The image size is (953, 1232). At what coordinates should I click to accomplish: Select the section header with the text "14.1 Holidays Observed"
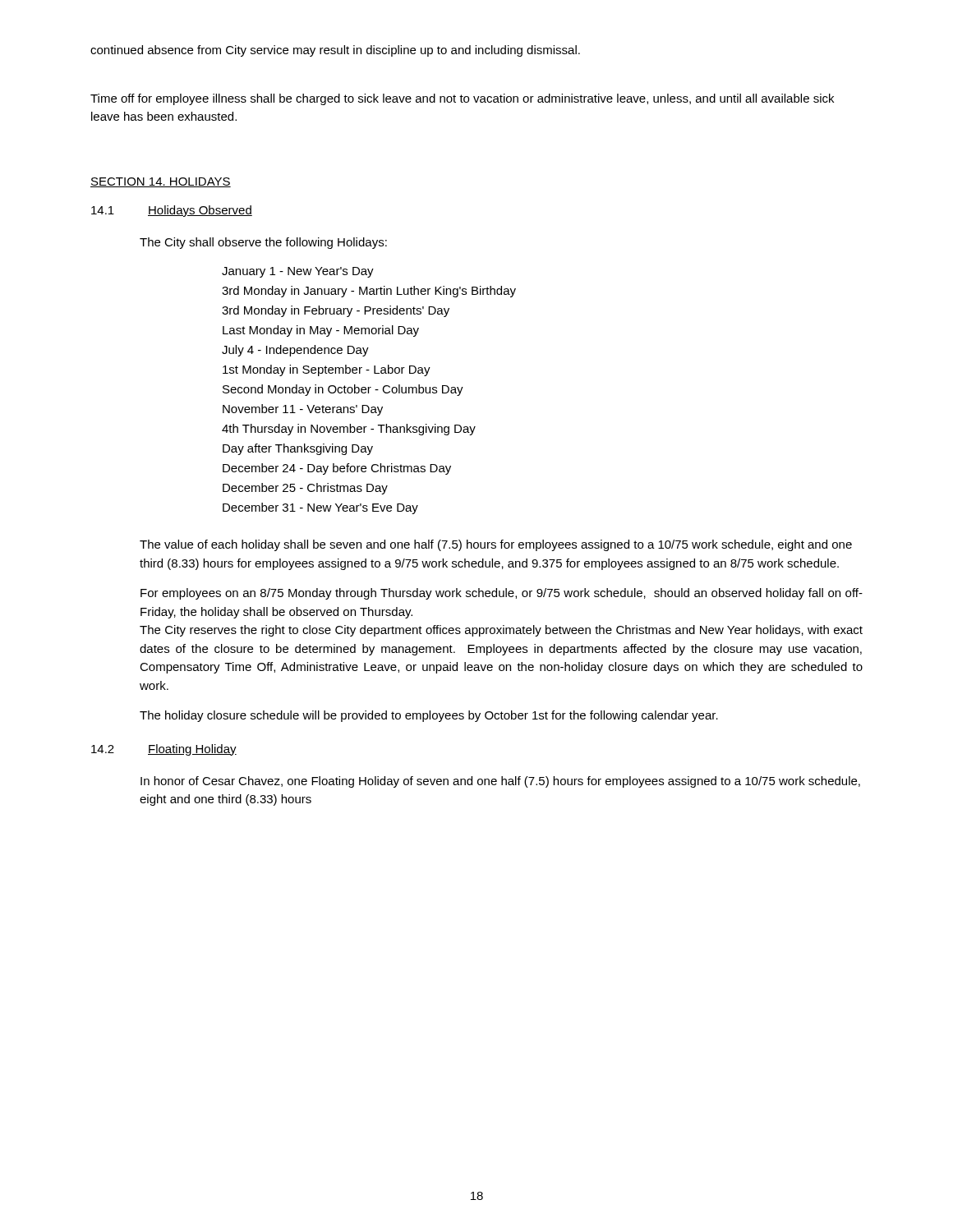click(171, 209)
